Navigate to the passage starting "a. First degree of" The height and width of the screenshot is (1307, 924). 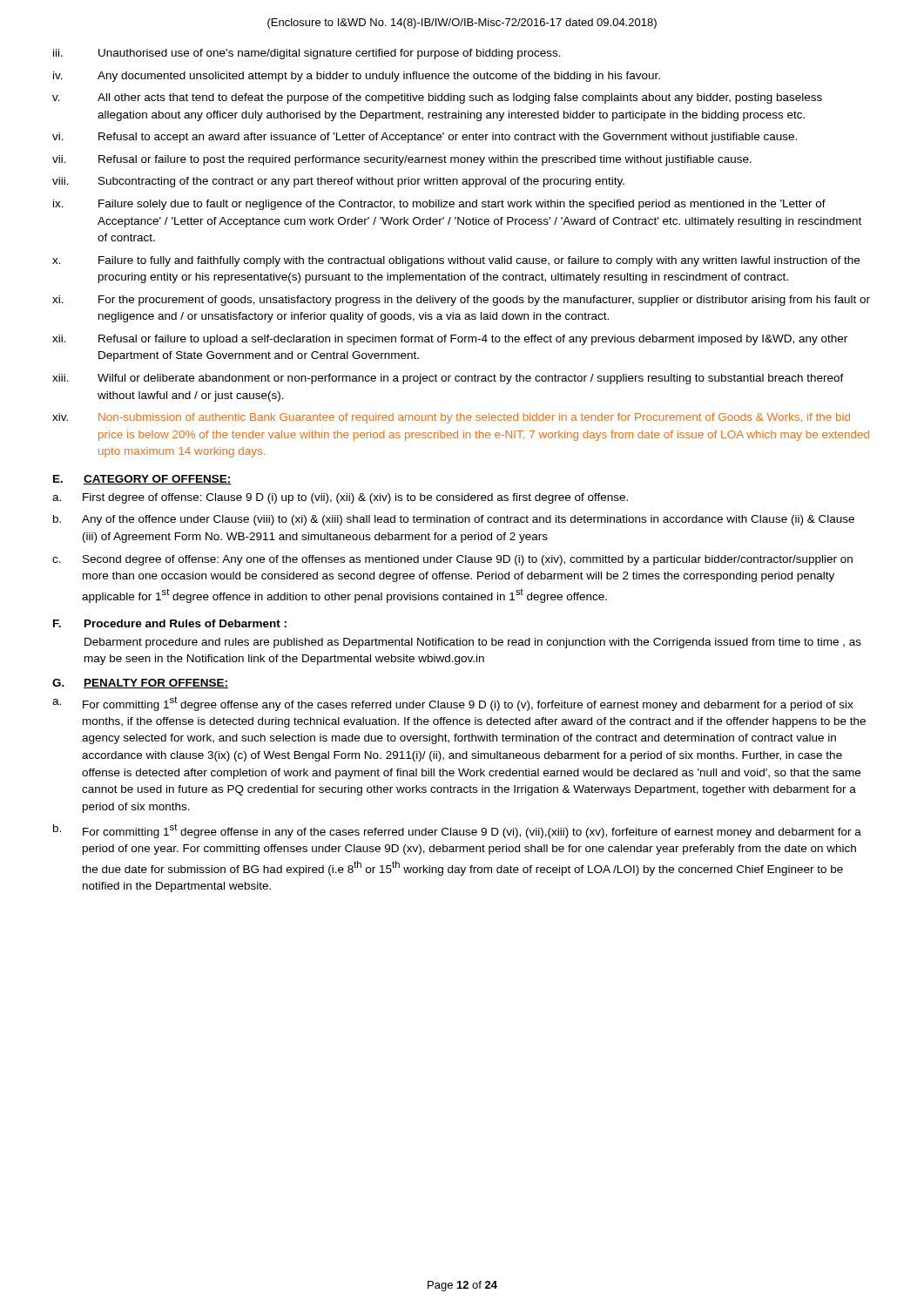pyautogui.click(x=462, y=497)
